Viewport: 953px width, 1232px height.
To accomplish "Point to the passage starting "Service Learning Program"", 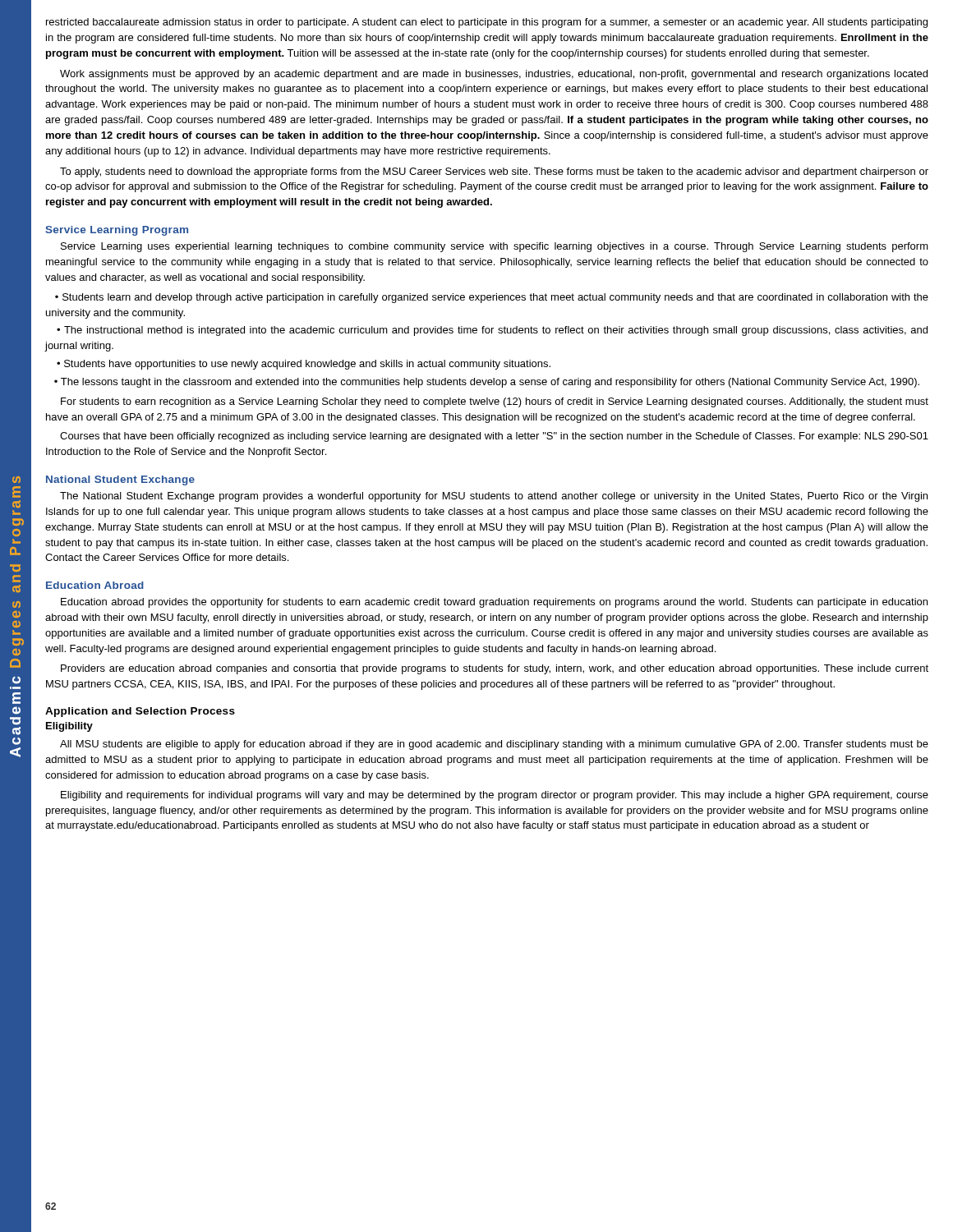I will (x=117, y=230).
